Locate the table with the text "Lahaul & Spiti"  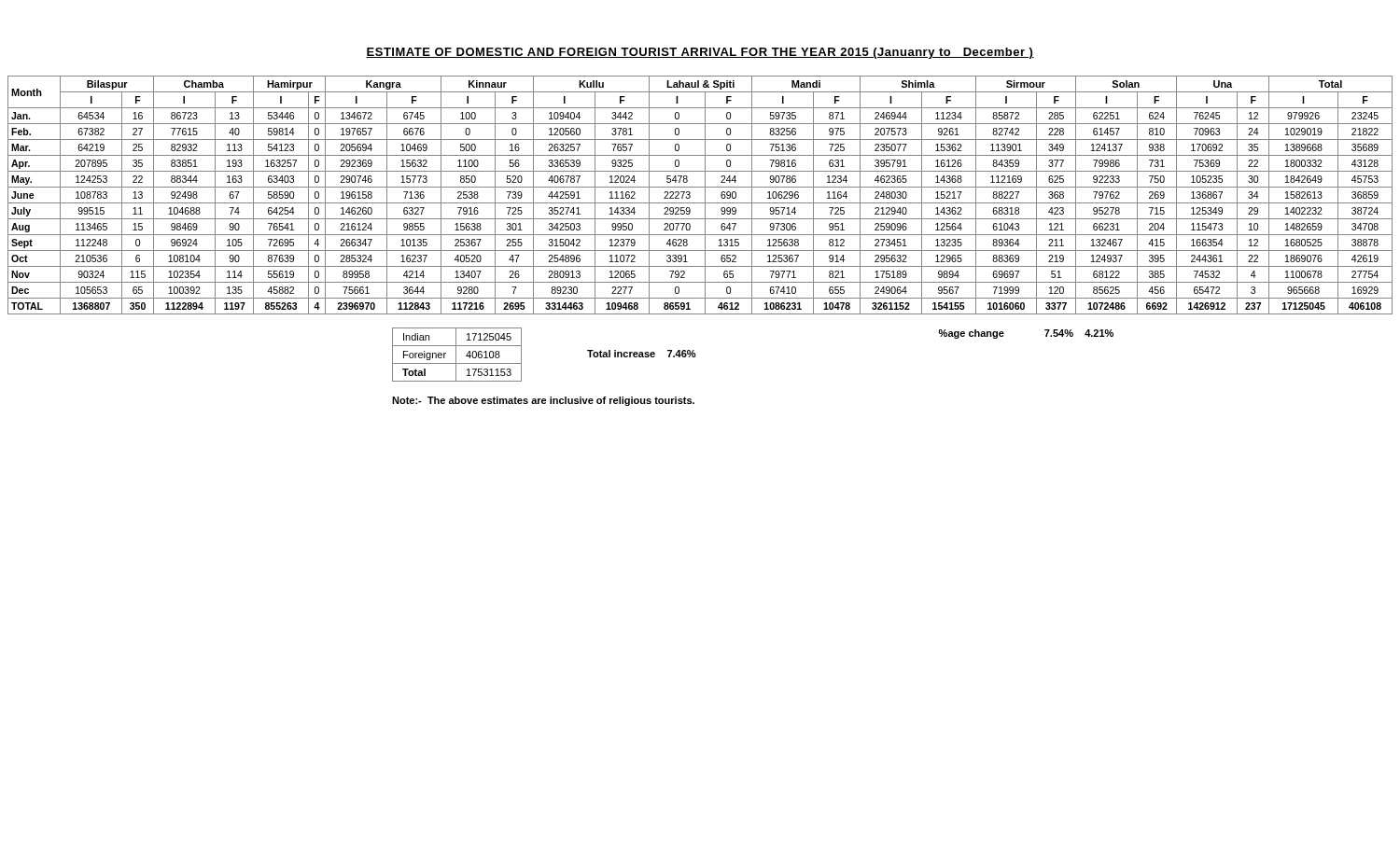(x=700, y=195)
